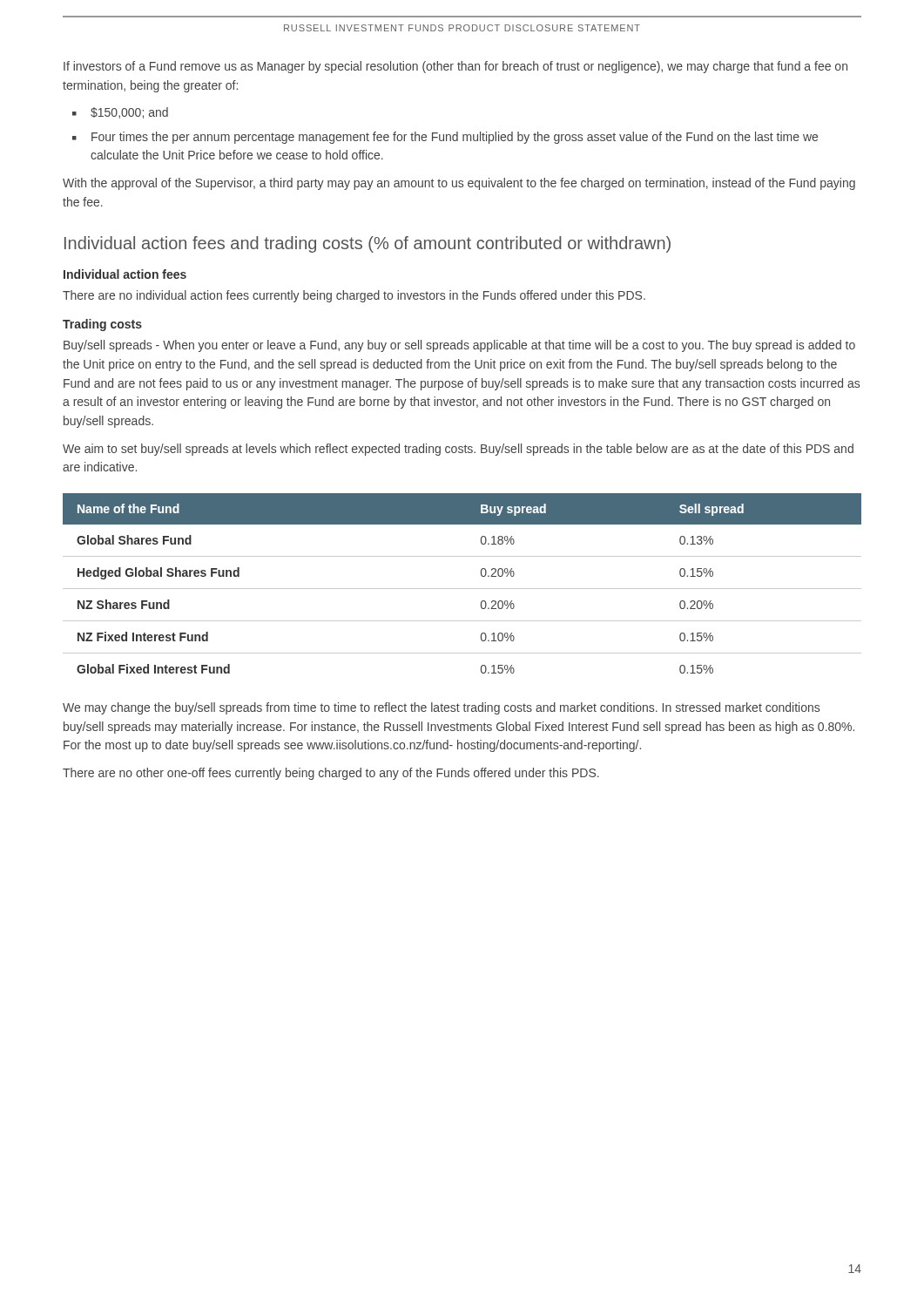Find the list item that says "▪ Four times the per annum percentage management"

coord(466,147)
